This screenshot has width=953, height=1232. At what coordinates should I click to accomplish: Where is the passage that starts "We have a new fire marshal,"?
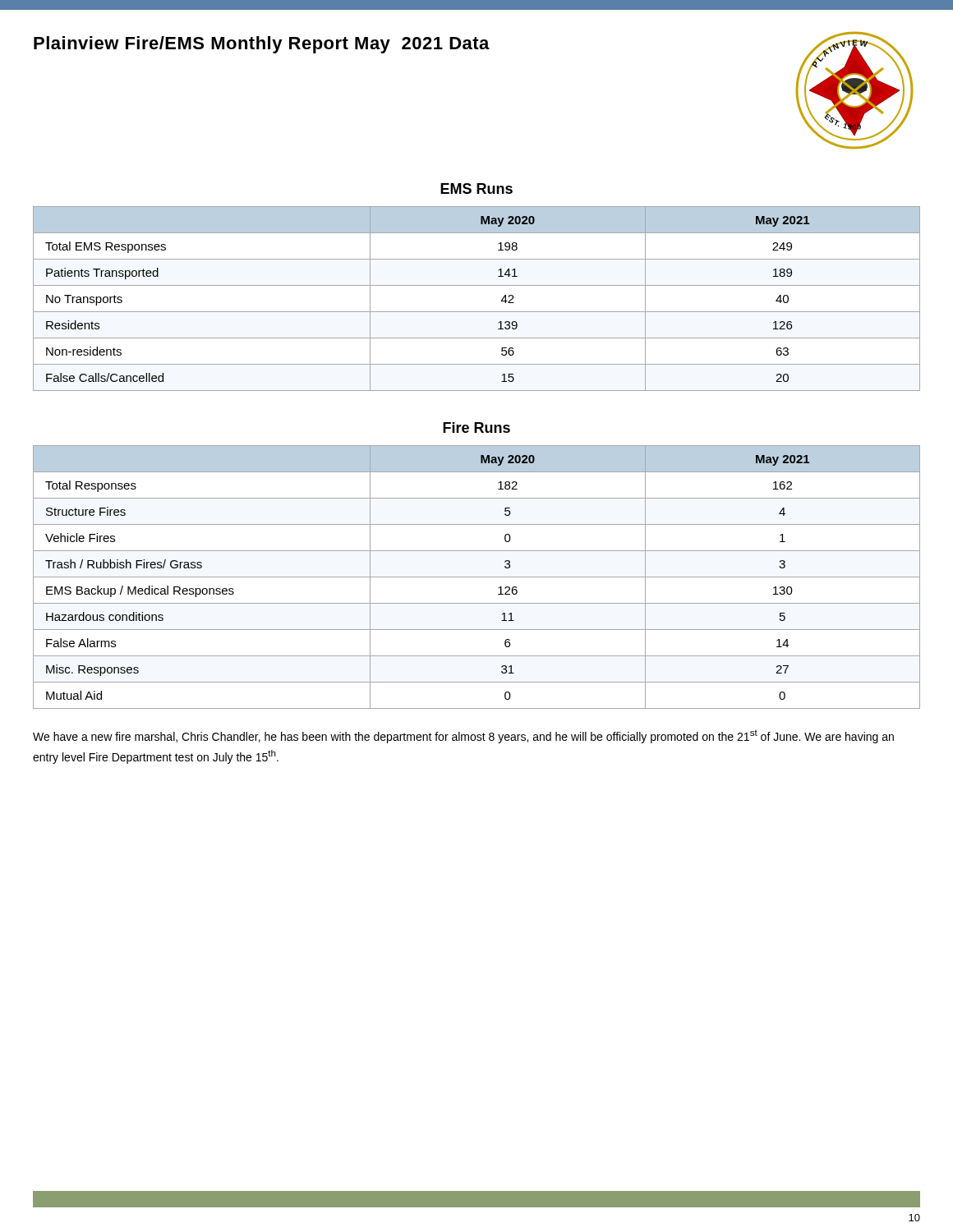coord(464,745)
